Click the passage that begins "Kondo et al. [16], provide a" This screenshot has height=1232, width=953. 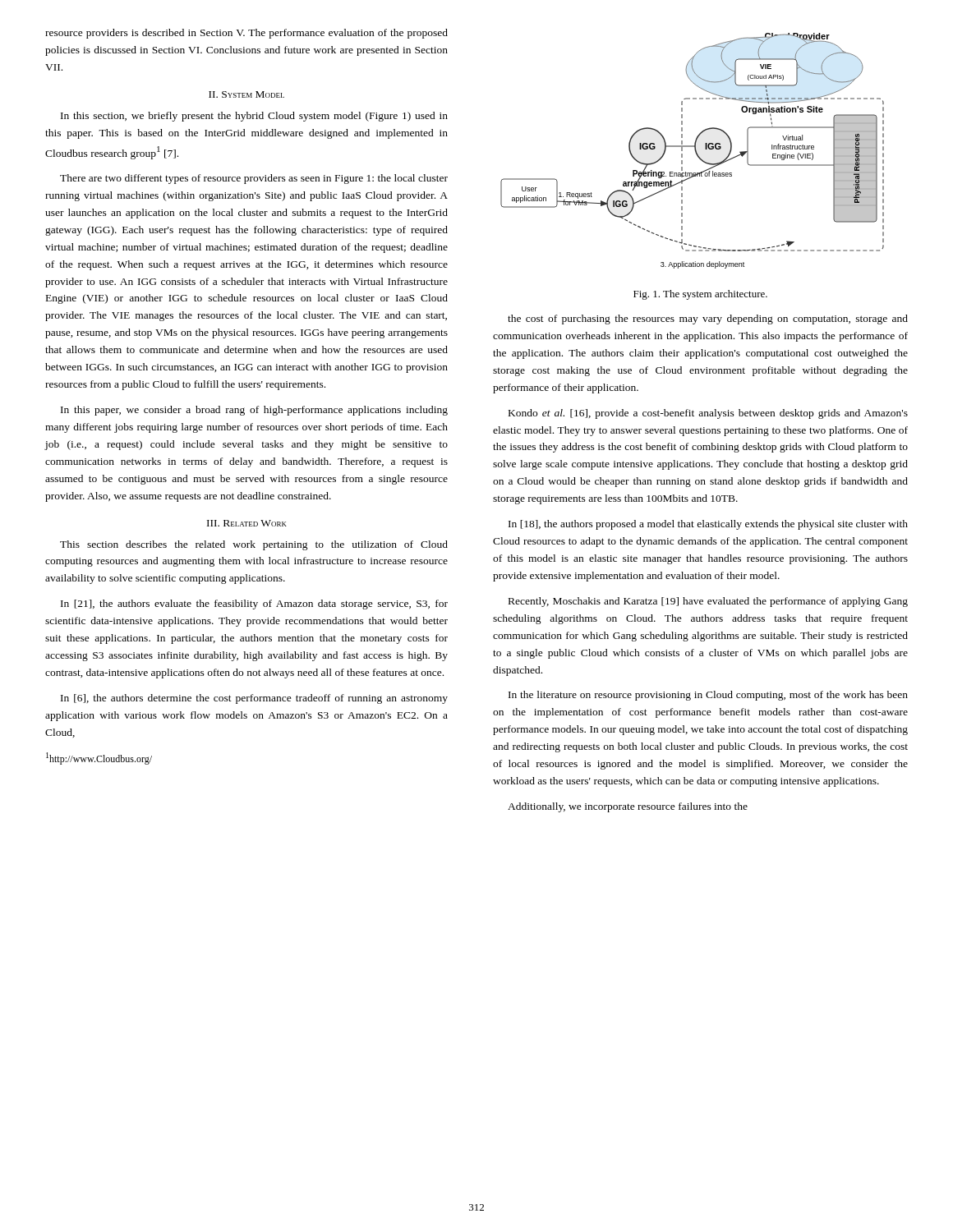point(700,455)
